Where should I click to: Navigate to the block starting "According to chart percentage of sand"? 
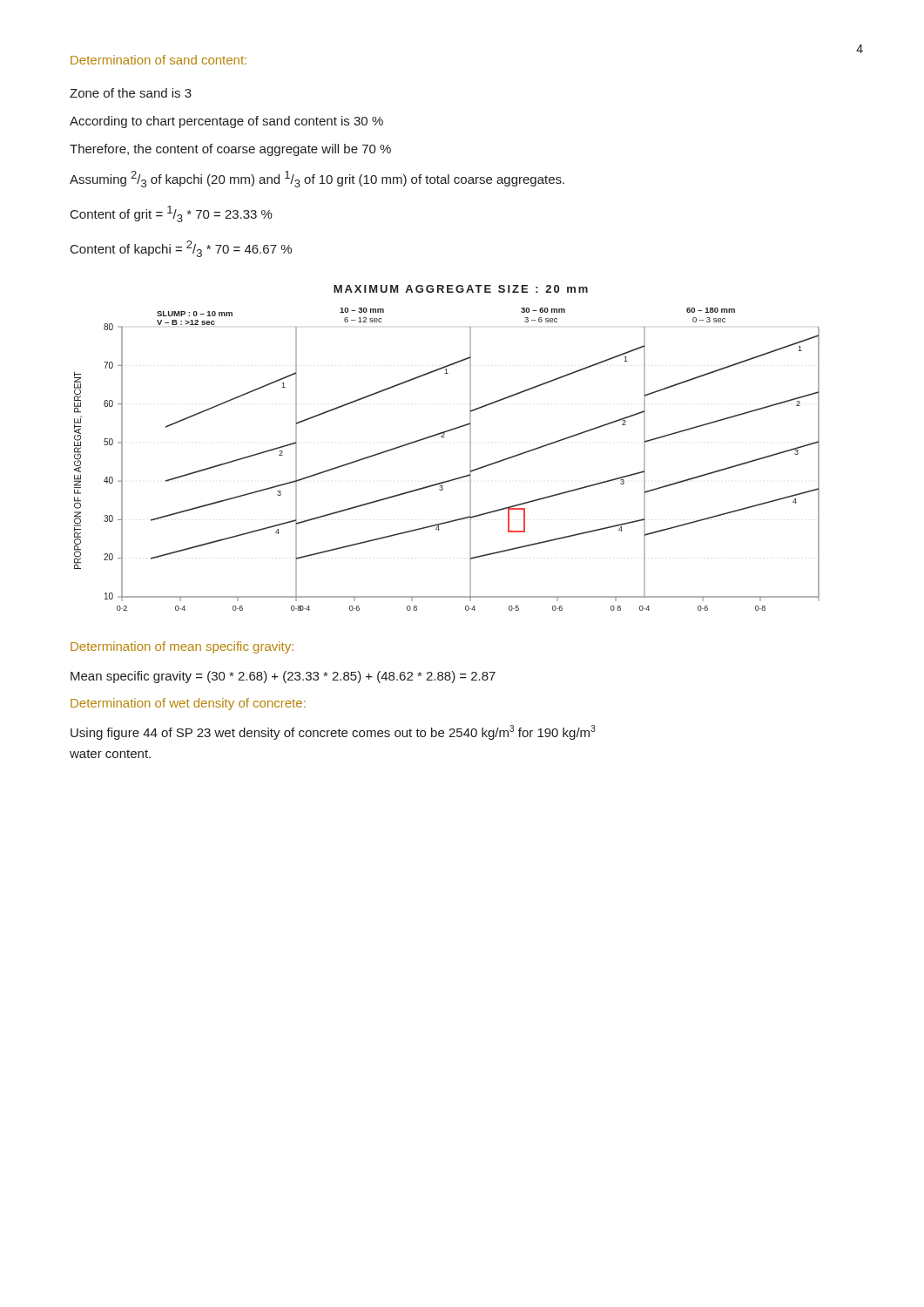point(227,121)
